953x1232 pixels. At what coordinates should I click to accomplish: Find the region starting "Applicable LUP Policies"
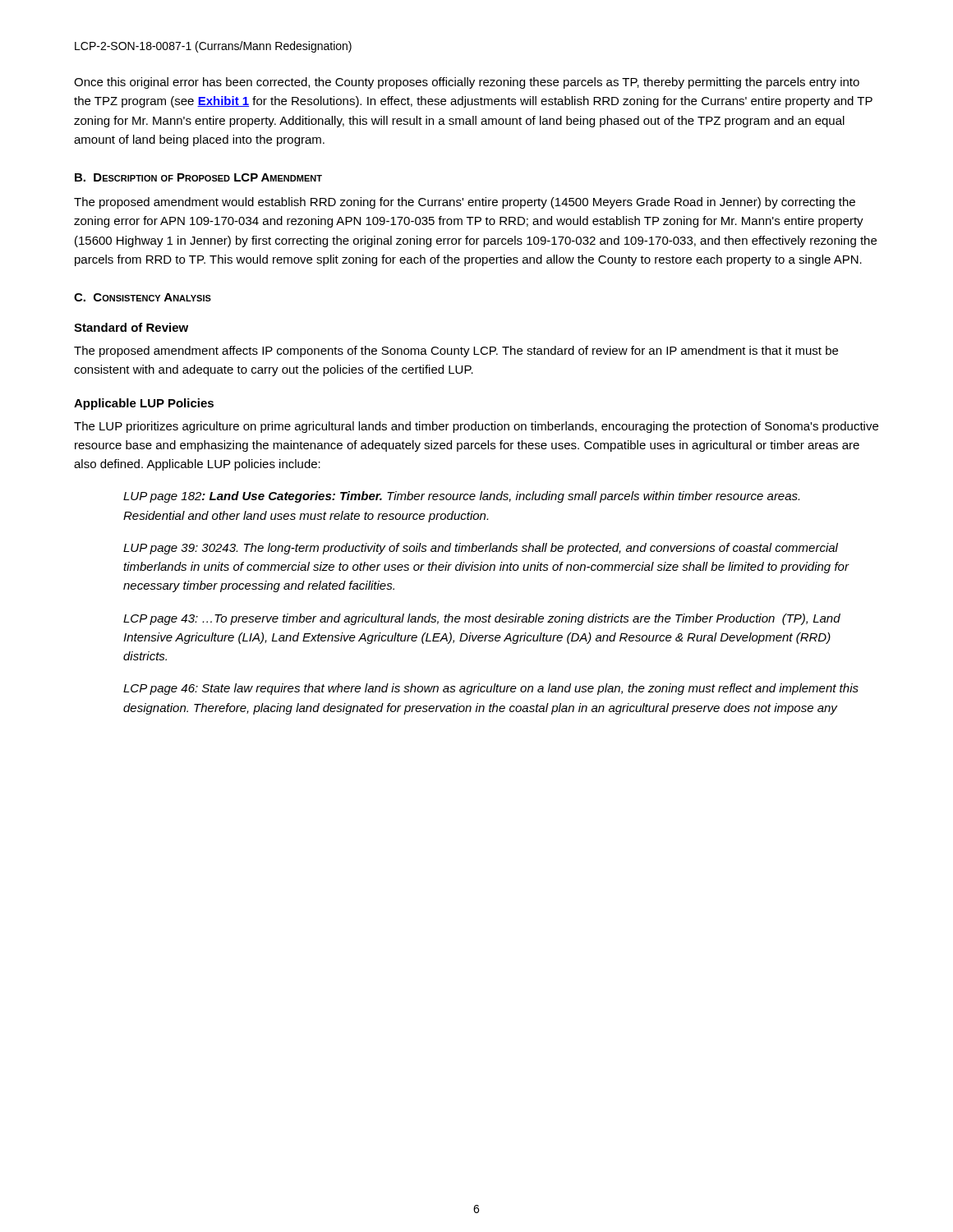(x=144, y=402)
